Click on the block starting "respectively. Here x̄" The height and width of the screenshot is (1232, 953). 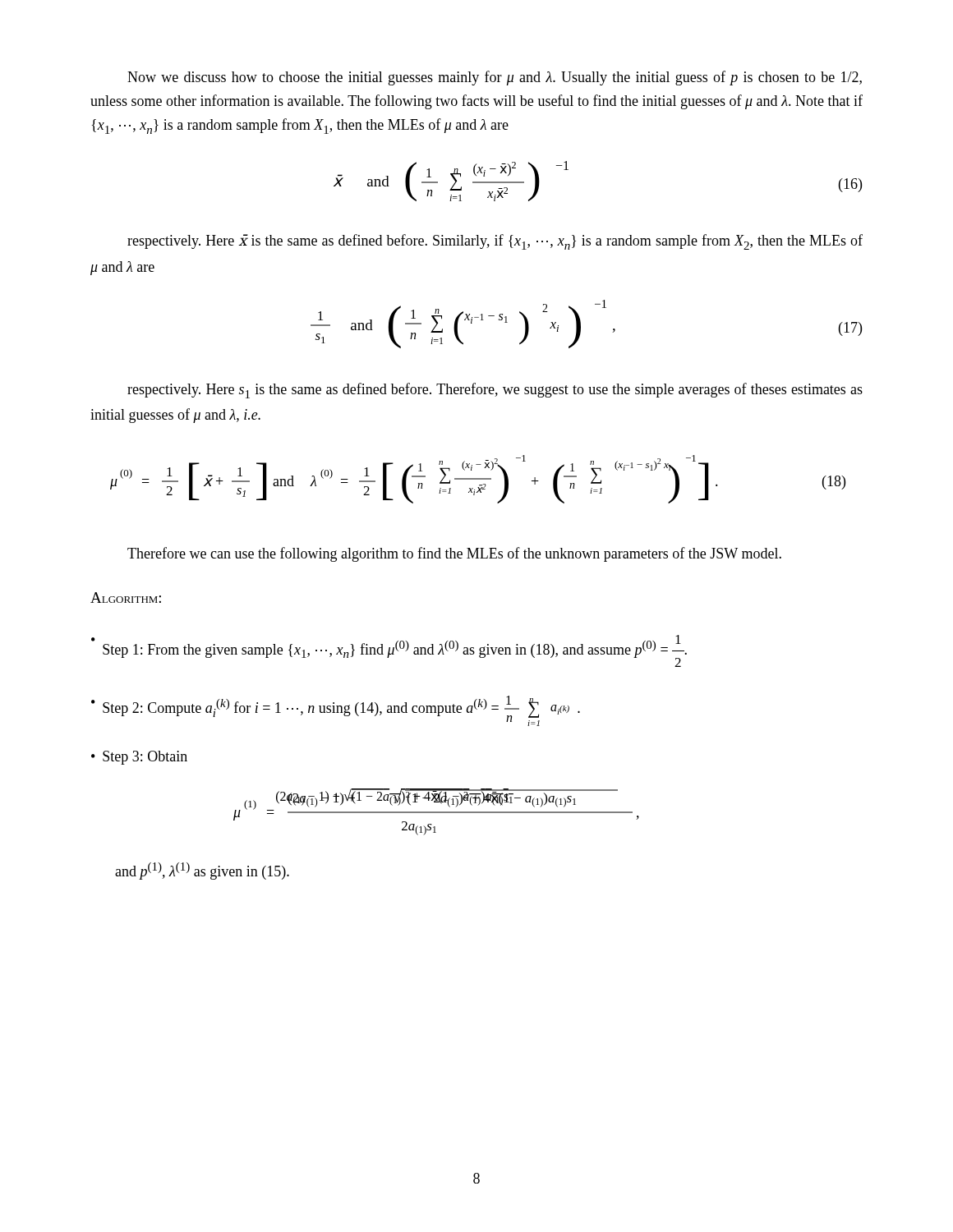476,254
